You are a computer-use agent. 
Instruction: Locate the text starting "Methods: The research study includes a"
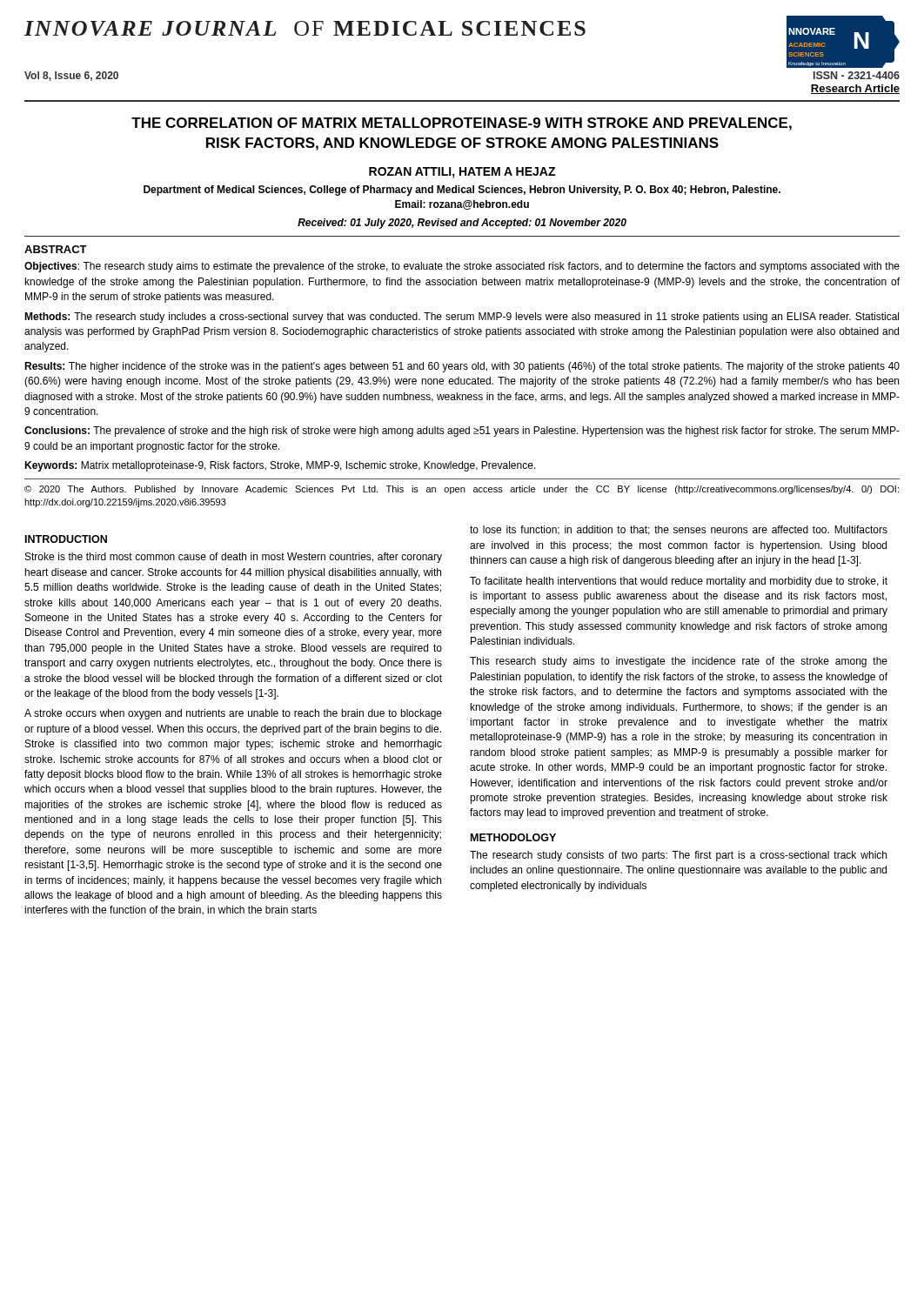click(x=462, y=332)
